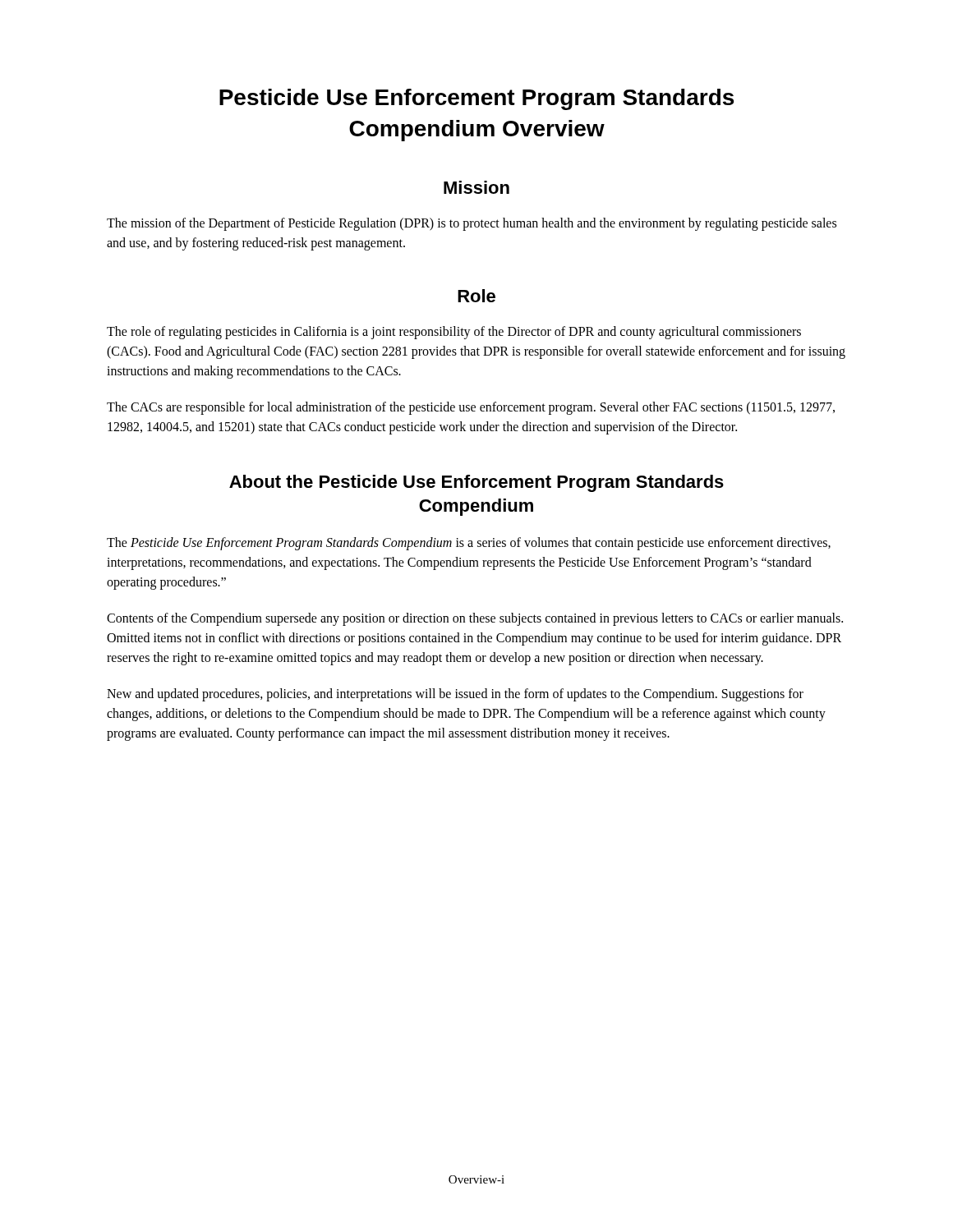Find the text block containing "Contents of the Compendium"
The height and width of the screenshot is (1232, 953).
tap(475, 638)
